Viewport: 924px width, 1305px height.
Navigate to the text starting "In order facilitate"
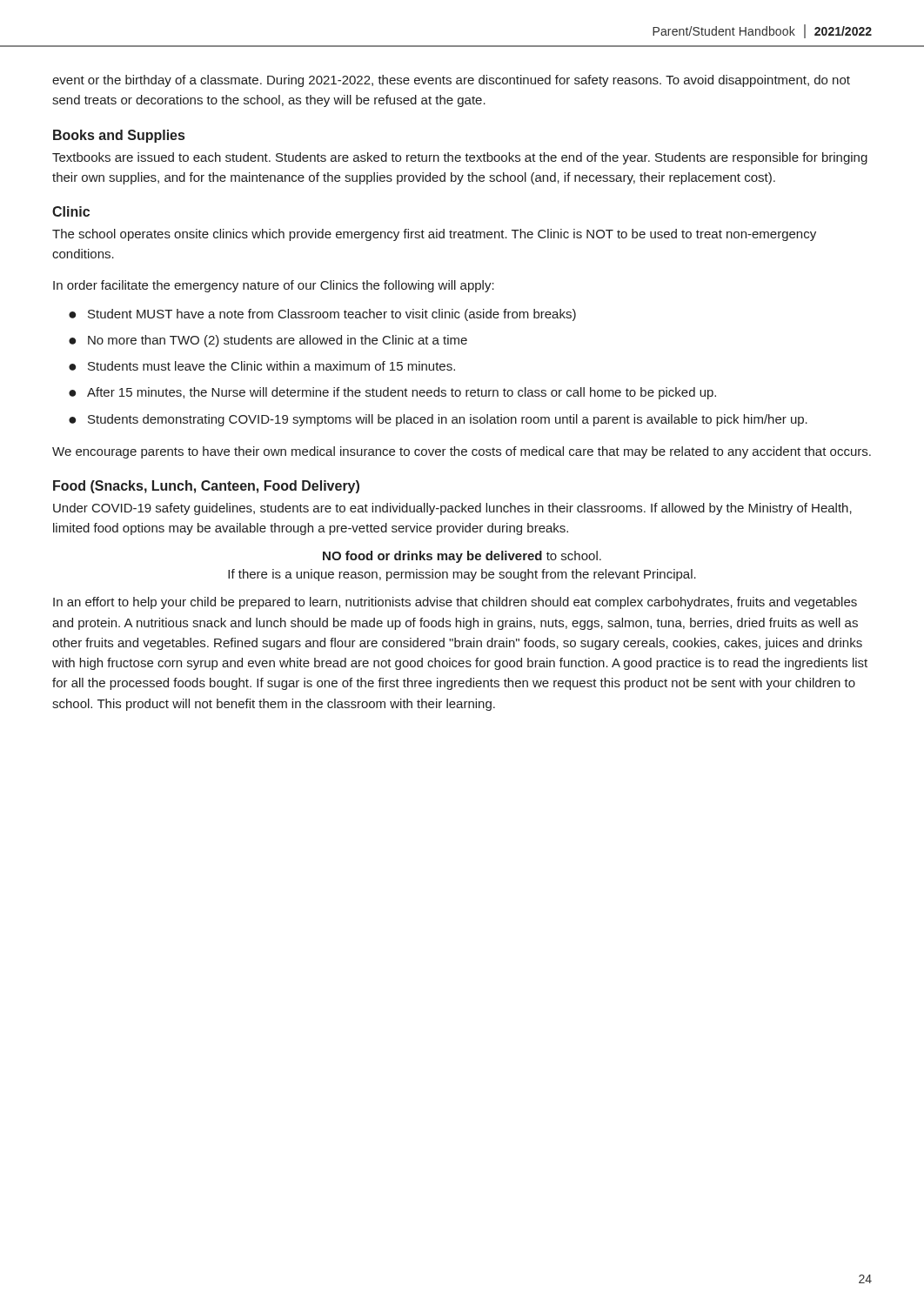[x=273, y=284]
